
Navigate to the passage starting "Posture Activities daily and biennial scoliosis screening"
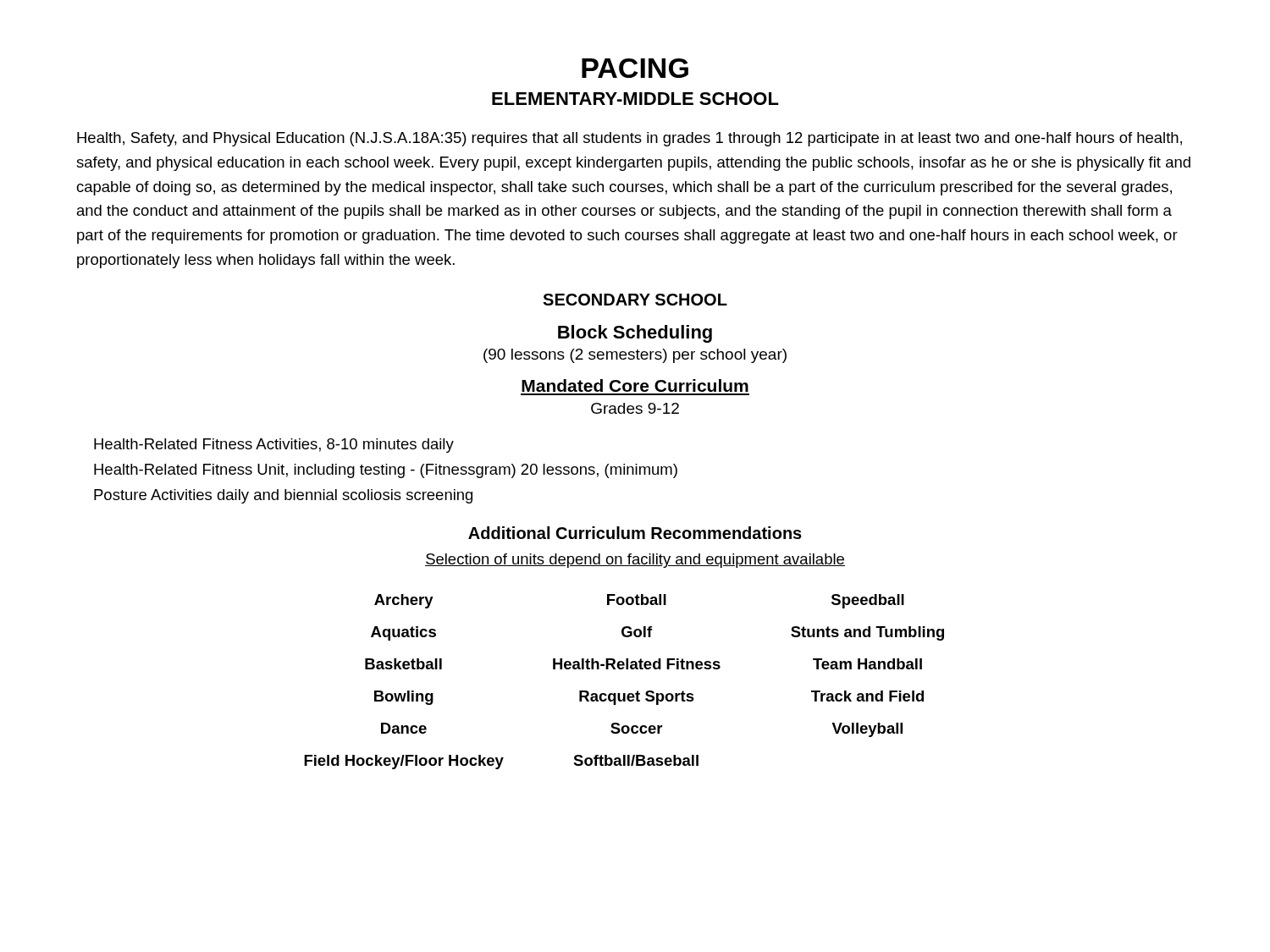click(283, 494)
